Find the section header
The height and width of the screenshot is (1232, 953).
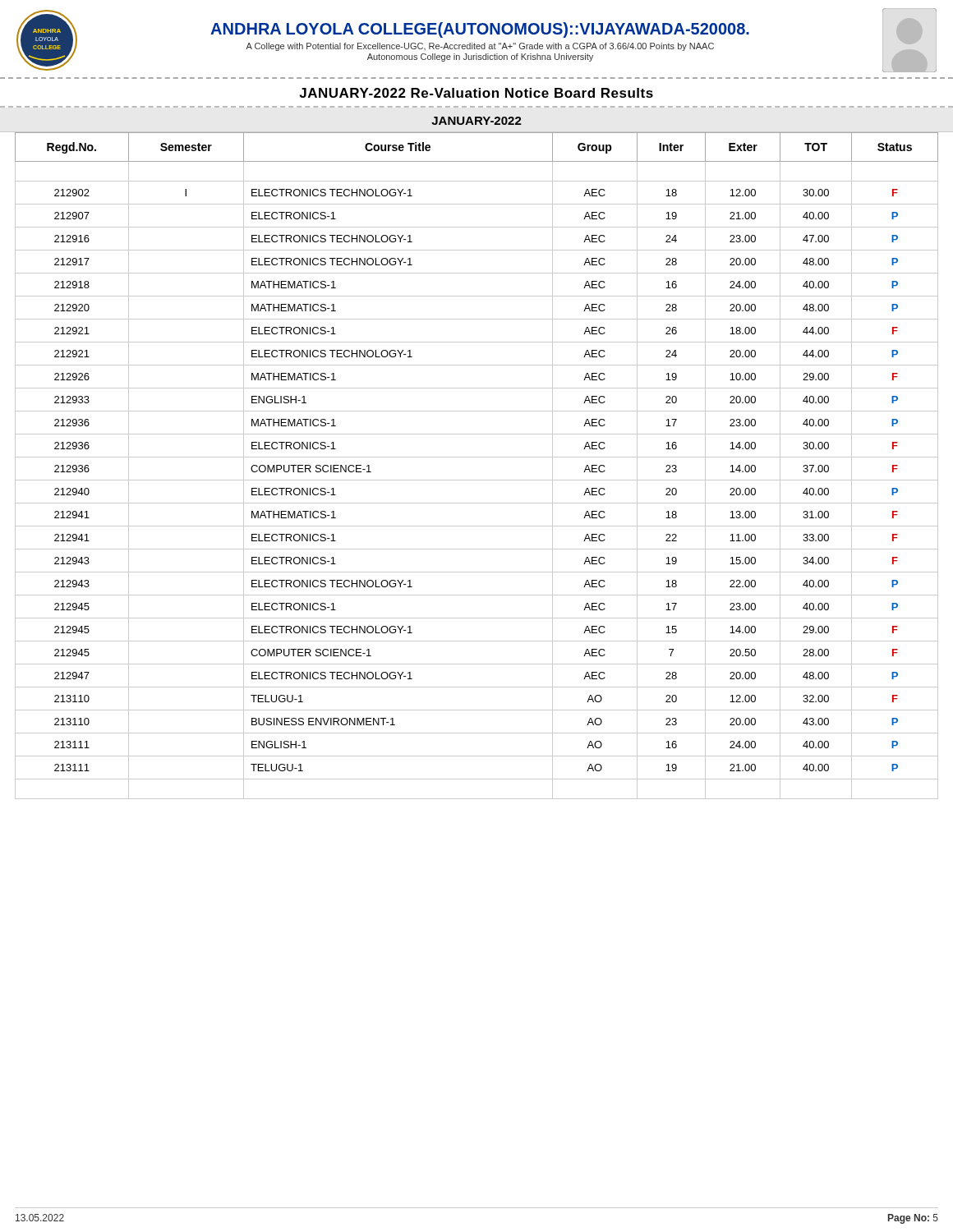coord(476,120)
